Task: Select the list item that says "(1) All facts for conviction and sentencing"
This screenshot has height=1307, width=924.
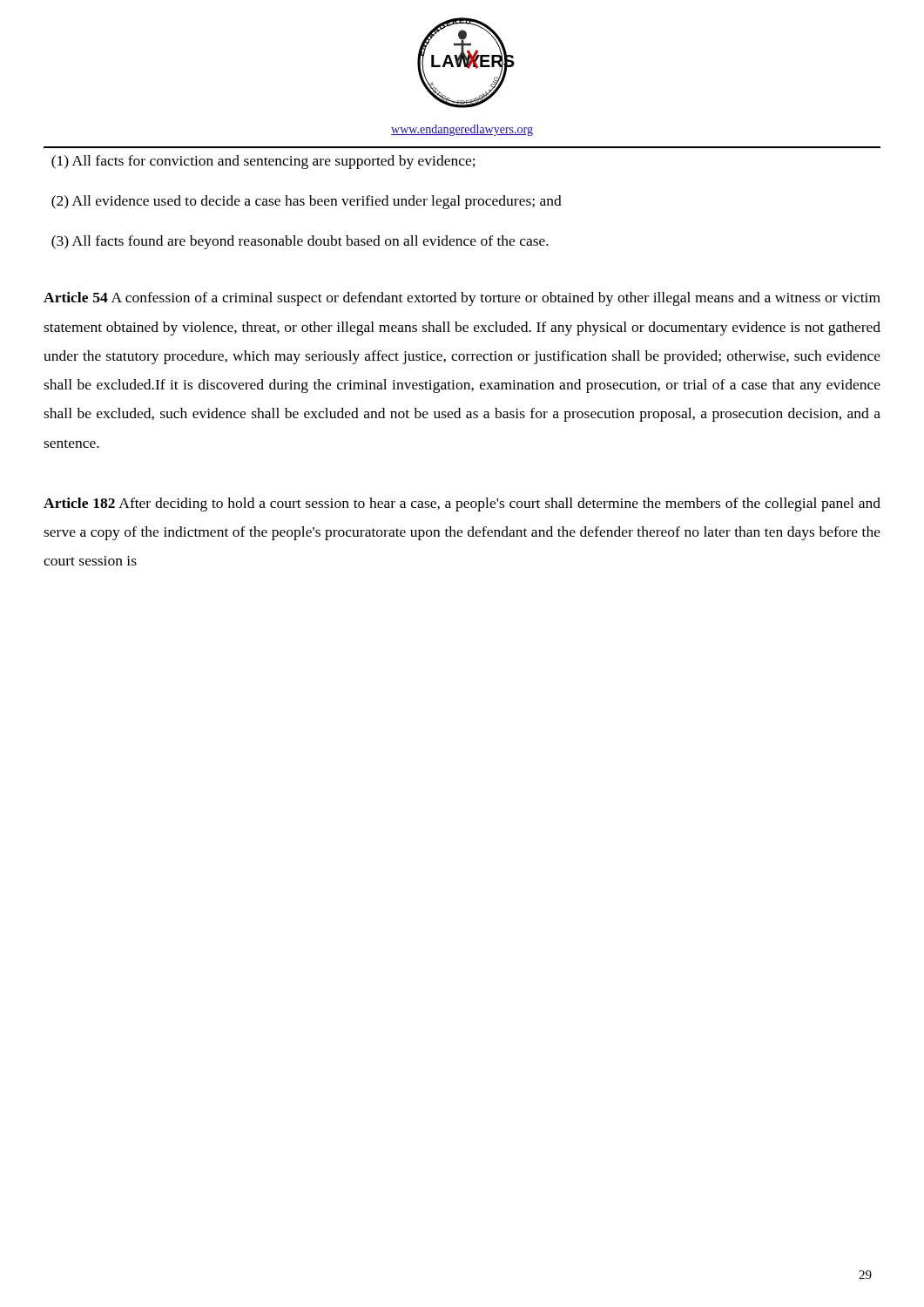Action: coord(260,160)
